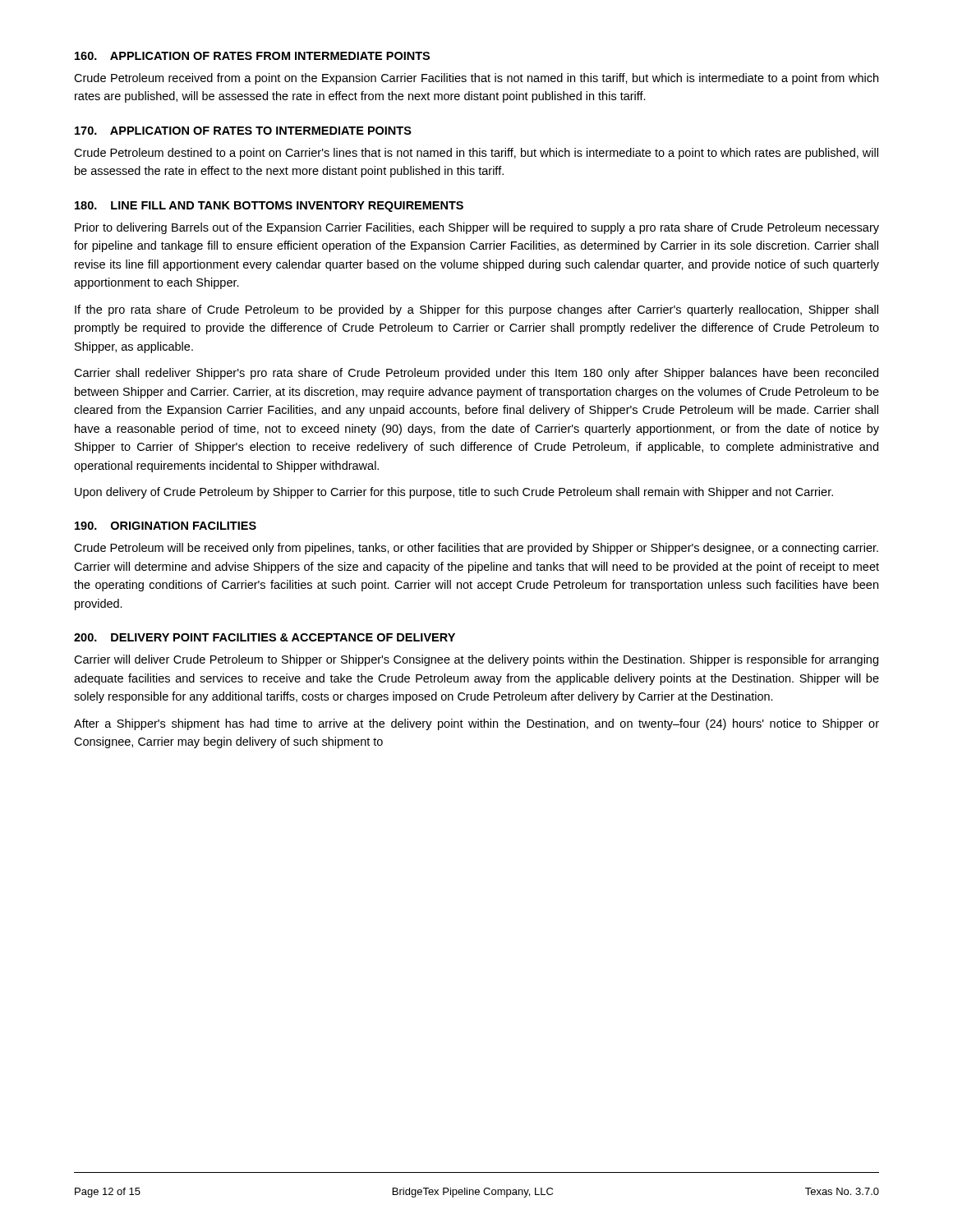
Task: Find the block on this page that starts "Prior to delivering Barrels out of the"
Action: 476,255
